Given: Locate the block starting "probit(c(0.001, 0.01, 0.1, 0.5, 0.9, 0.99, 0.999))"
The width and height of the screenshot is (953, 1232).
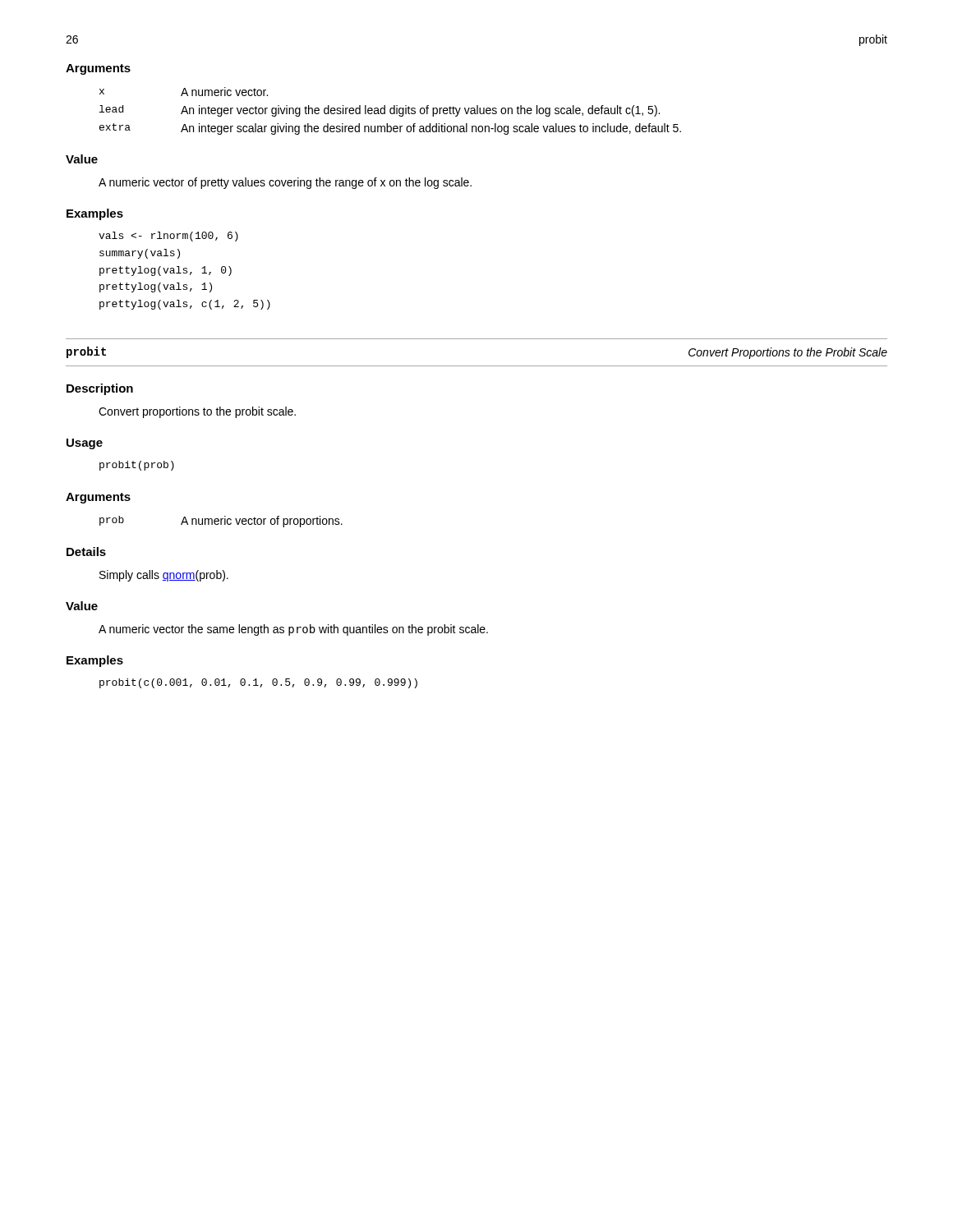Looking at the screenshot, I should click(259, 683).
